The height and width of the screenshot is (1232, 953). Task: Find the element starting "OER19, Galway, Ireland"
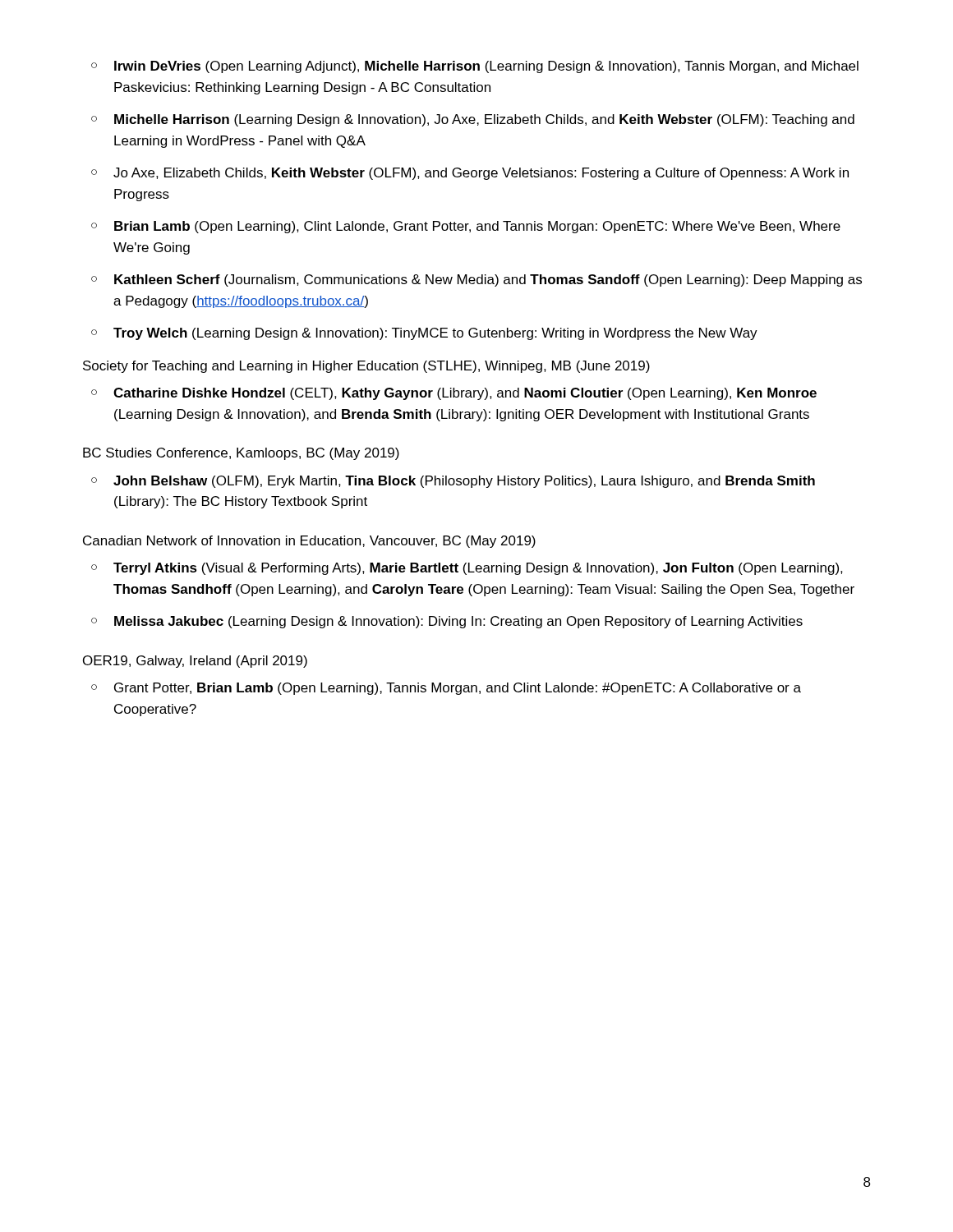tap(476, 686)
